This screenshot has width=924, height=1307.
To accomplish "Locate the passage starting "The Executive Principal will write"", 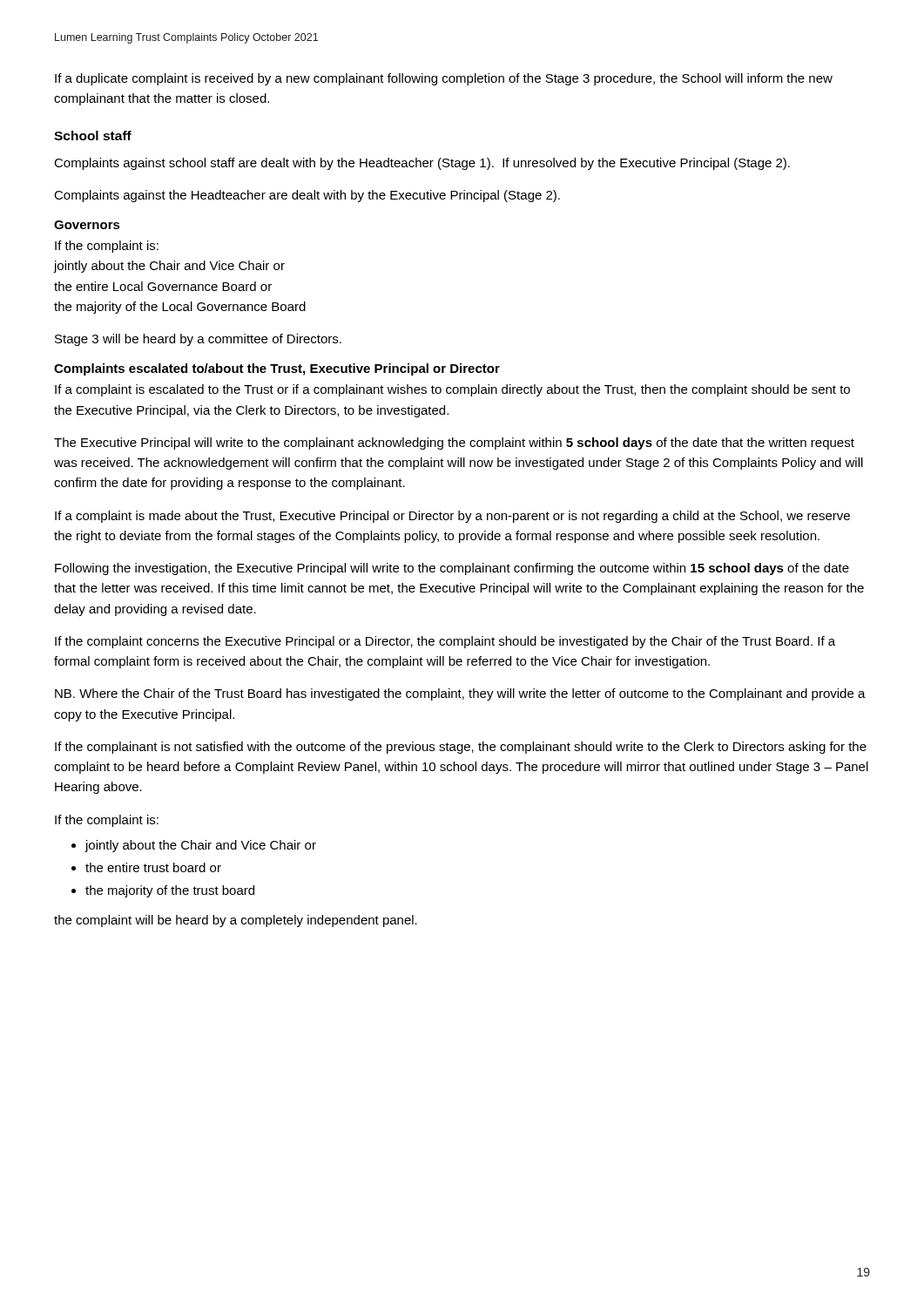I will tap(459, 462).
